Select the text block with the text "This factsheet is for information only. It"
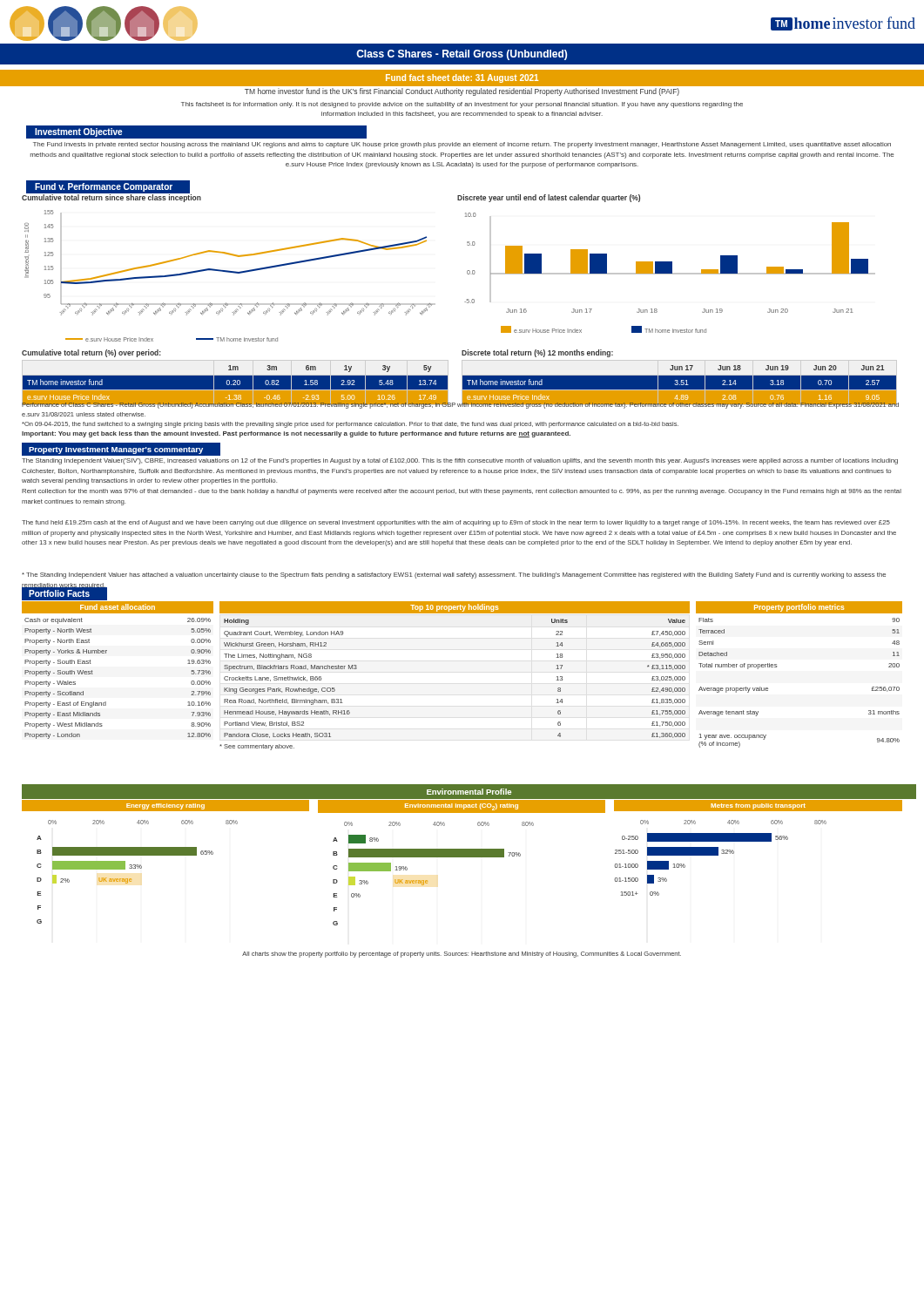 coord(462,109)
